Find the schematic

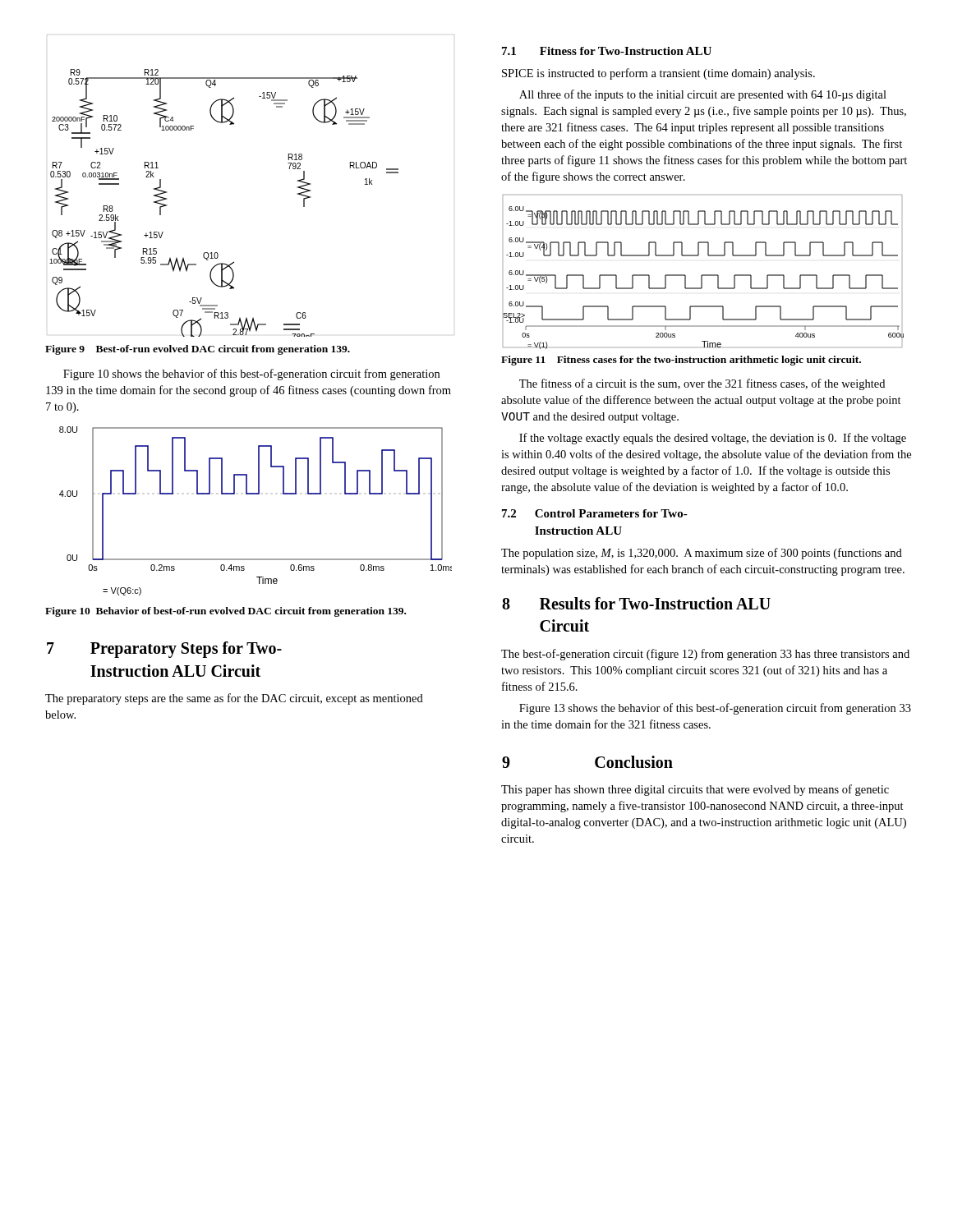tap(251, 185)
